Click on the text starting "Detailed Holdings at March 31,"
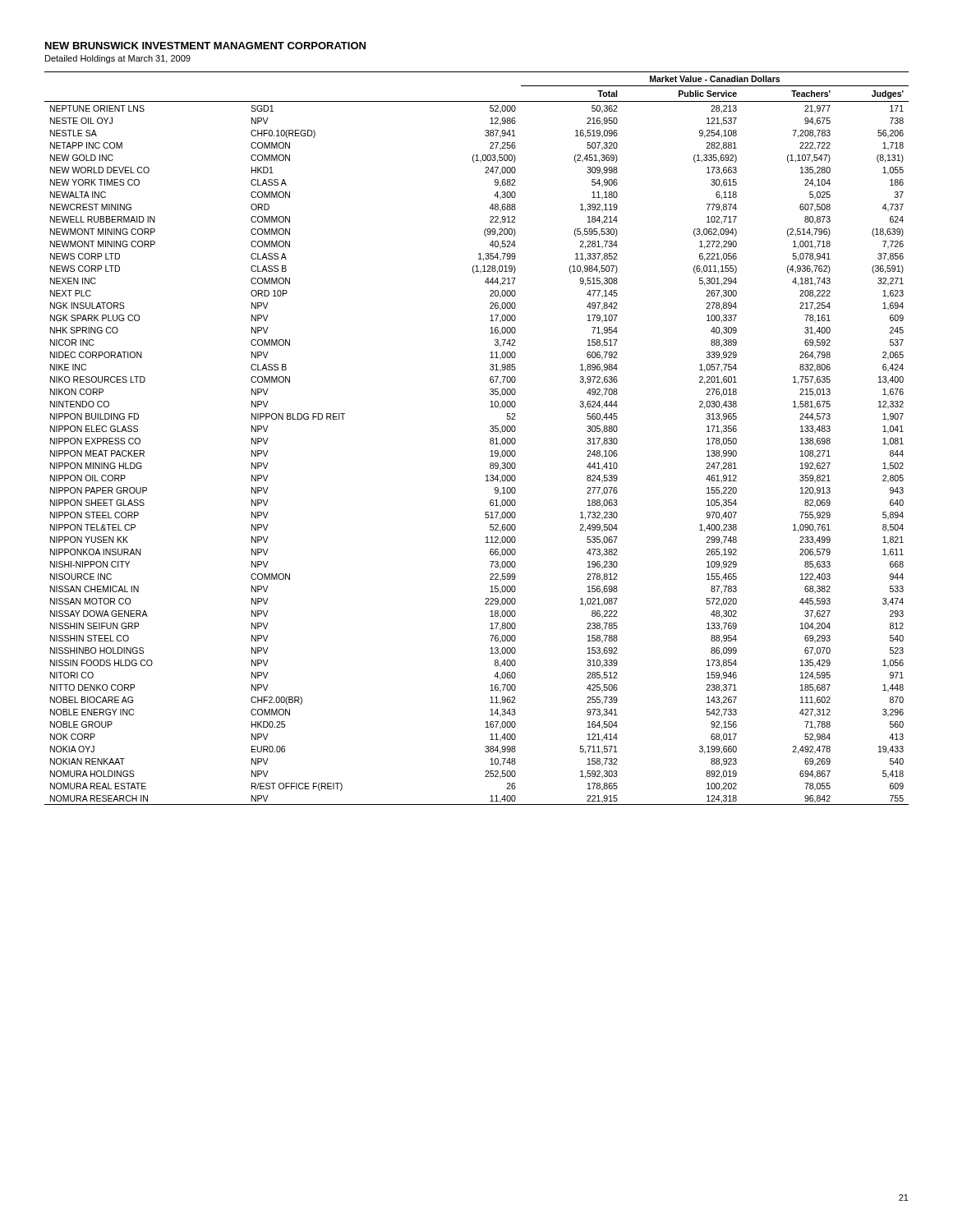The image size is (953, 1232). click(118, 58)
